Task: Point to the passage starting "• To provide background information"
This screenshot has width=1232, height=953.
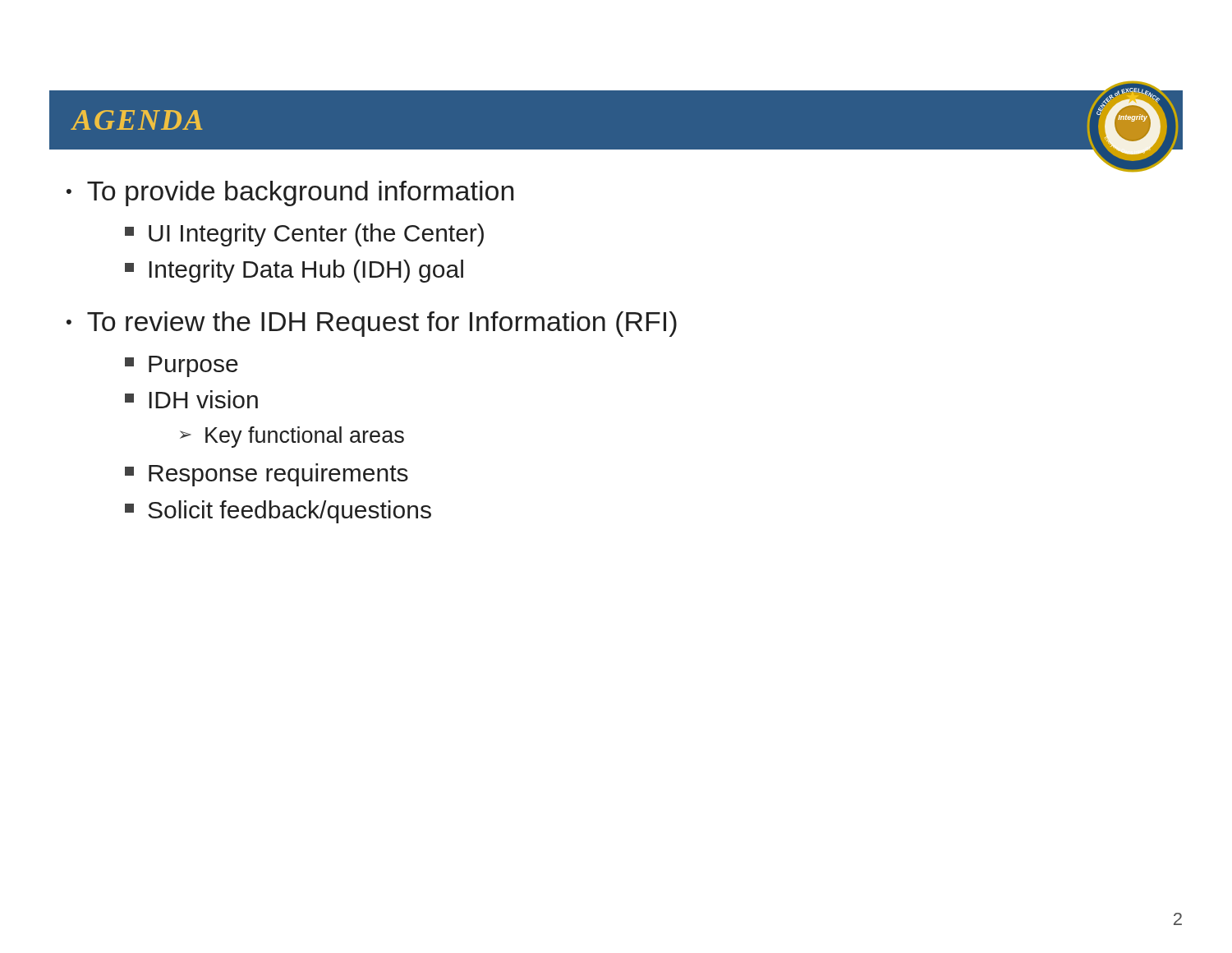Action: [290, 191]
